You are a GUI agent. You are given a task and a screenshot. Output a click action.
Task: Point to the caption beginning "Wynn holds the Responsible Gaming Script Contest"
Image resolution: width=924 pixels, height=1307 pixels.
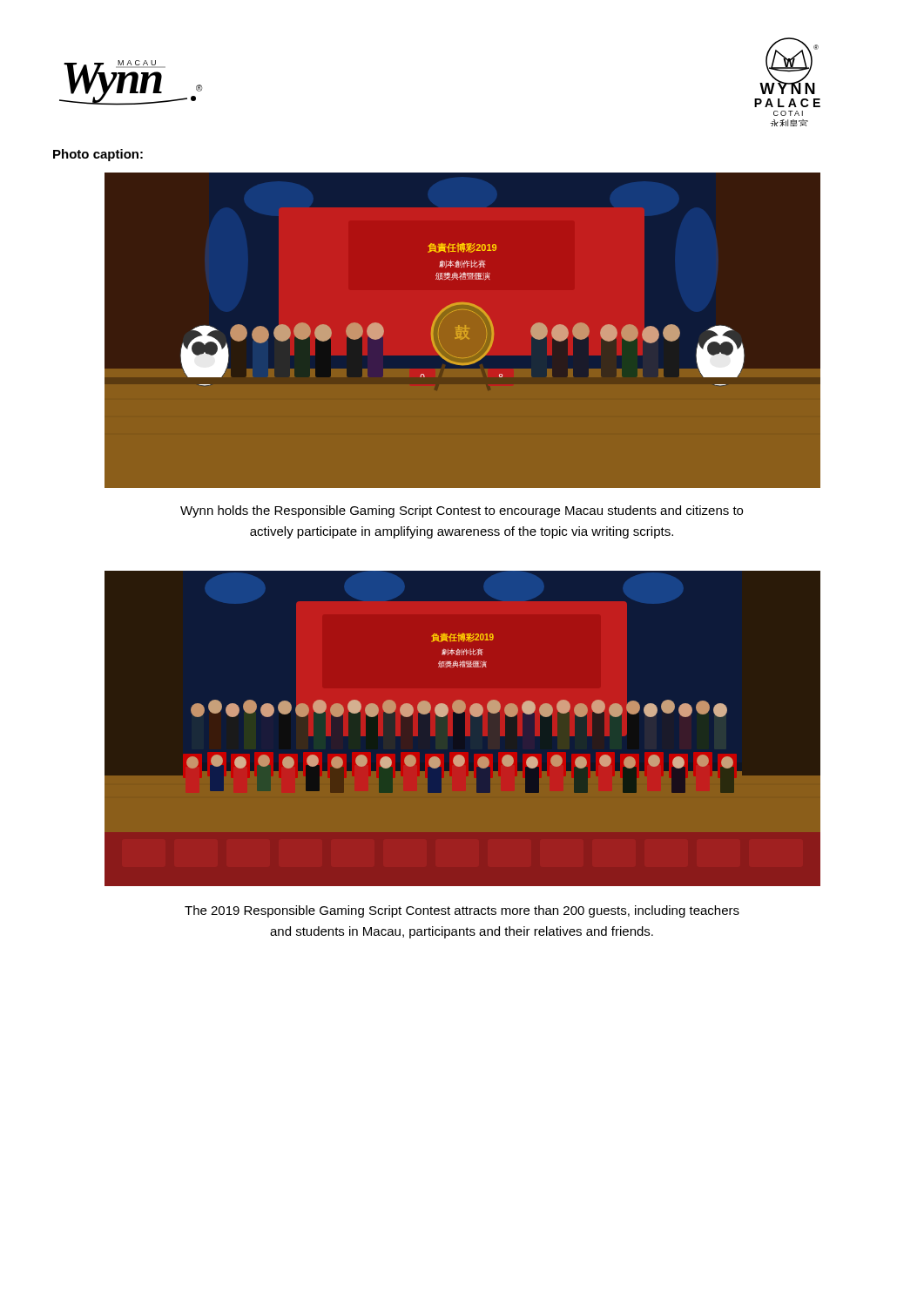click(x=462, y=521)
